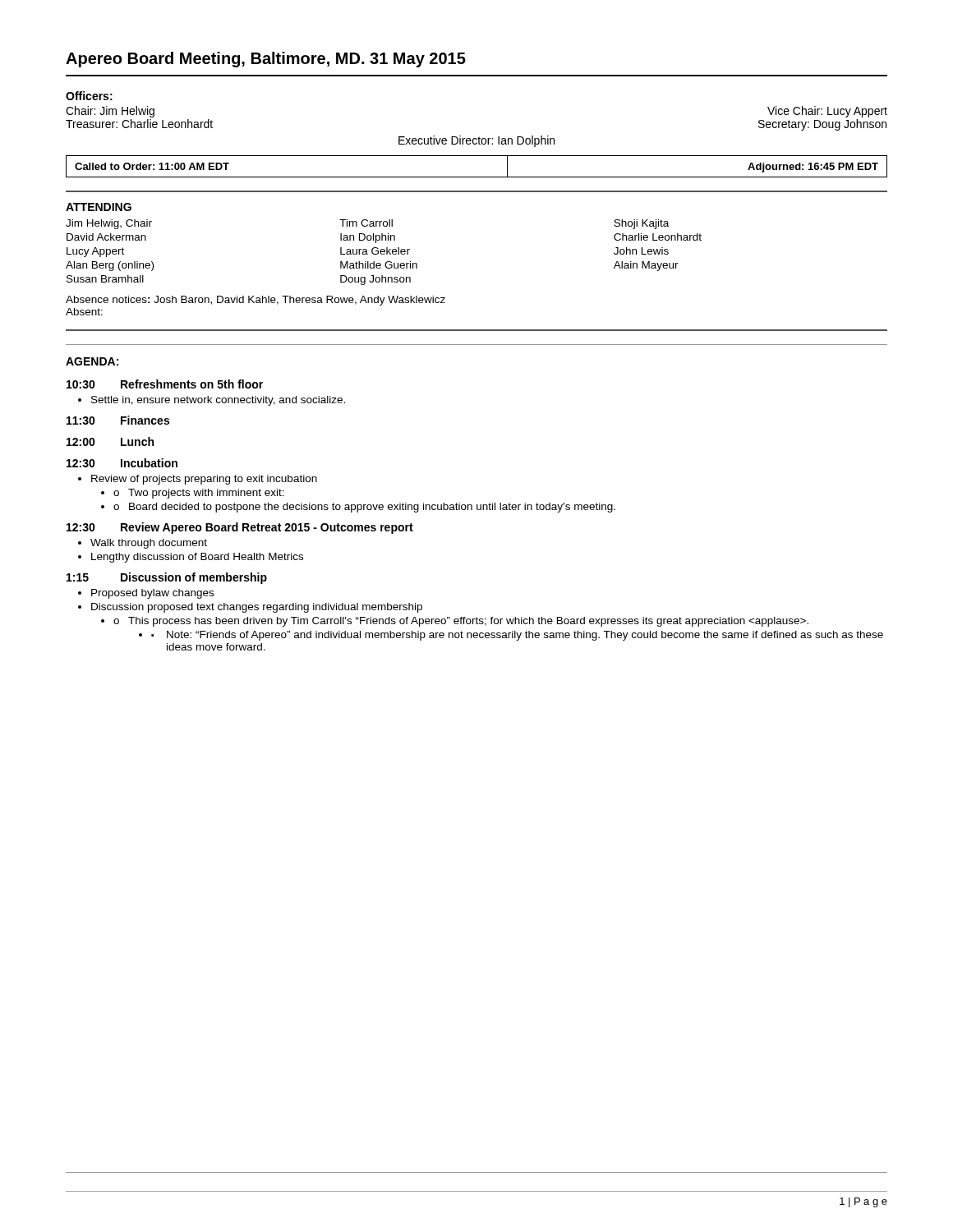Point to the element starting "Settle in, ensure network connectivity, and"
The image size is (953, 1232).
(x=218, y=400)
